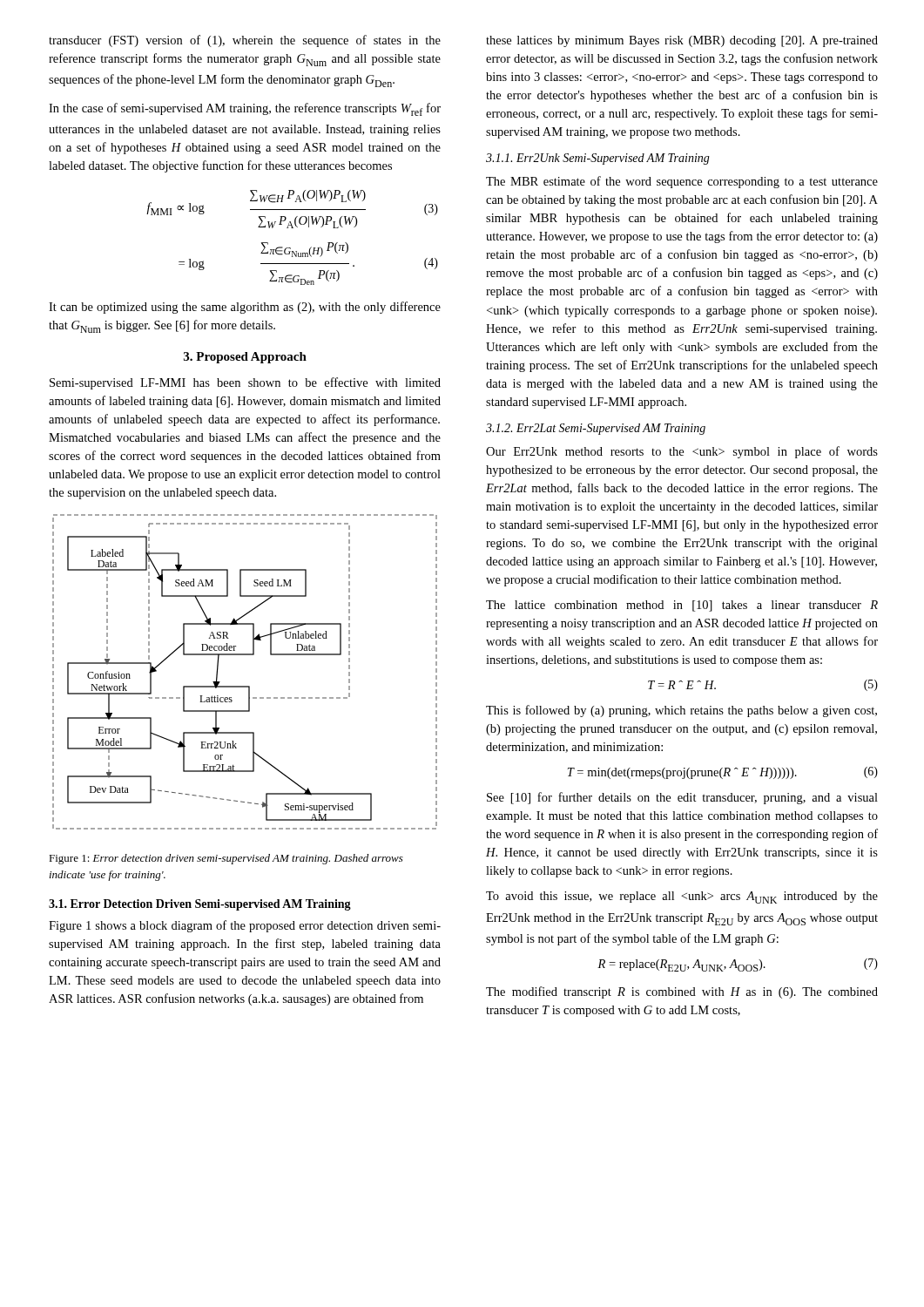Screen dimensions: 1307x924
Task: Click the passage that begins "The modified transcript R is combined with H"
Action: tap(682, 1002)
